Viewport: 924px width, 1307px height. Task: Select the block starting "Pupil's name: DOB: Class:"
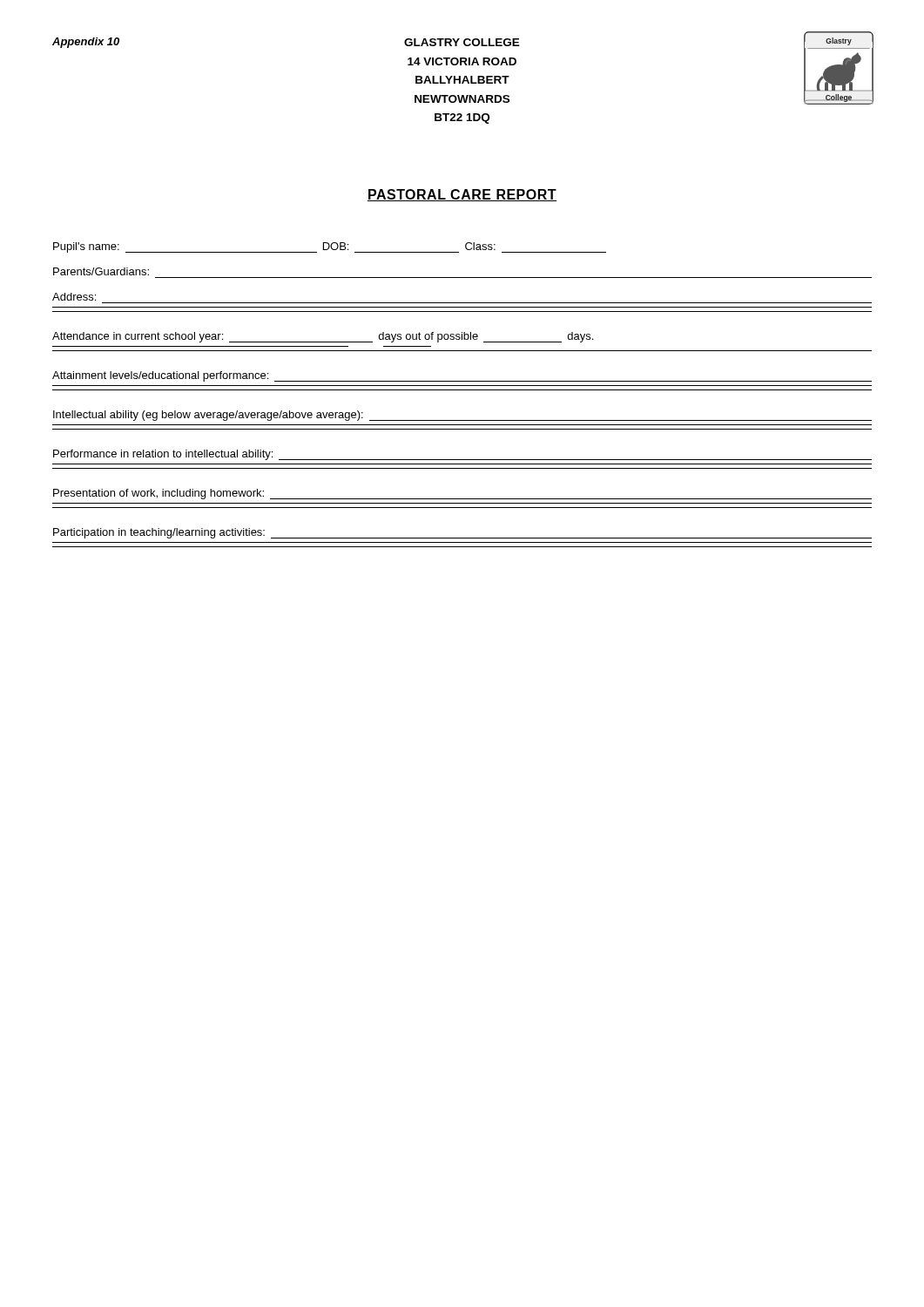(329, 246)
